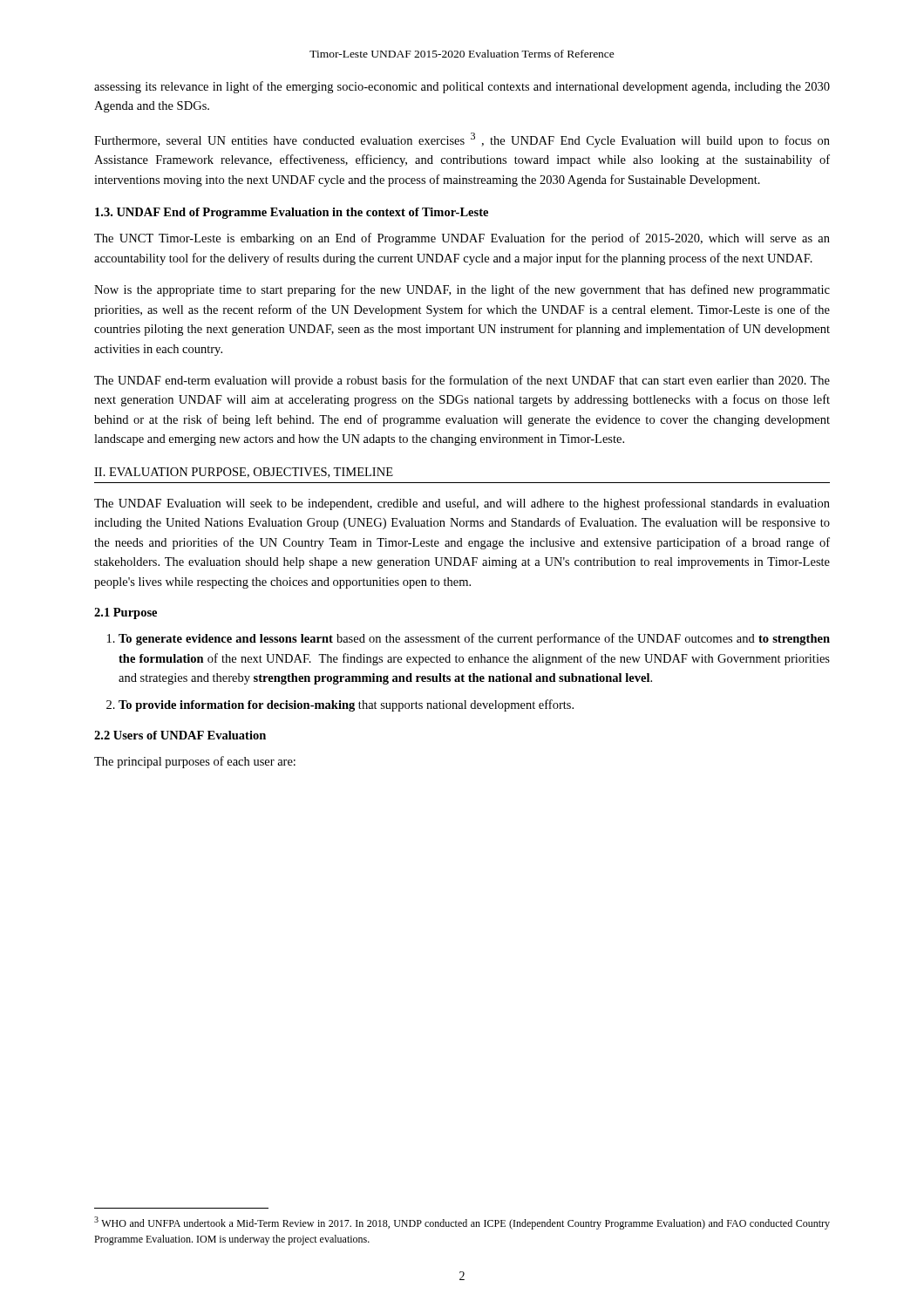Click on the block starting "2.2 Users of UNDAF"
Screen dimensions: 1308x924
click(180, 735)
